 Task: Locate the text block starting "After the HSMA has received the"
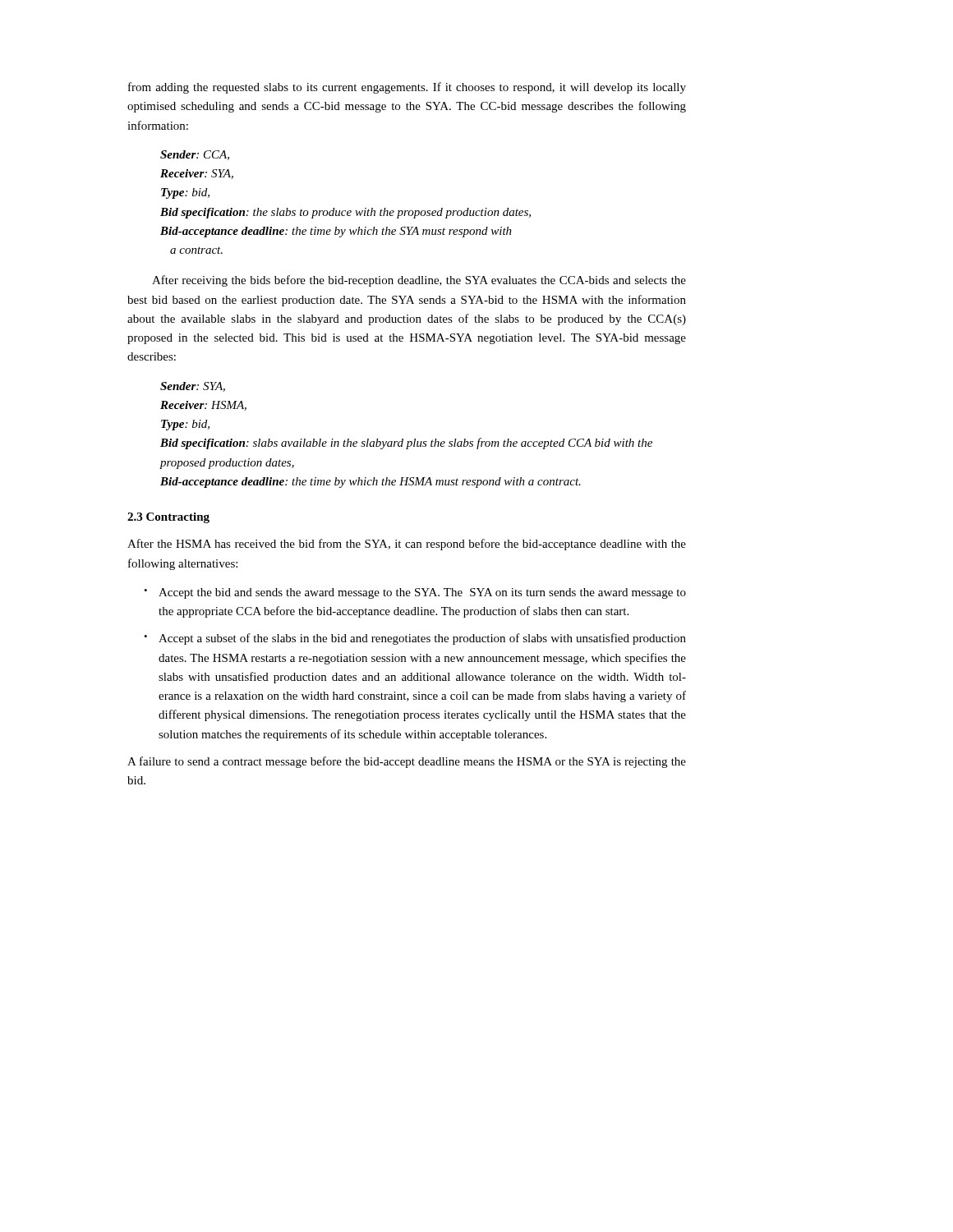tap(407, 554)
